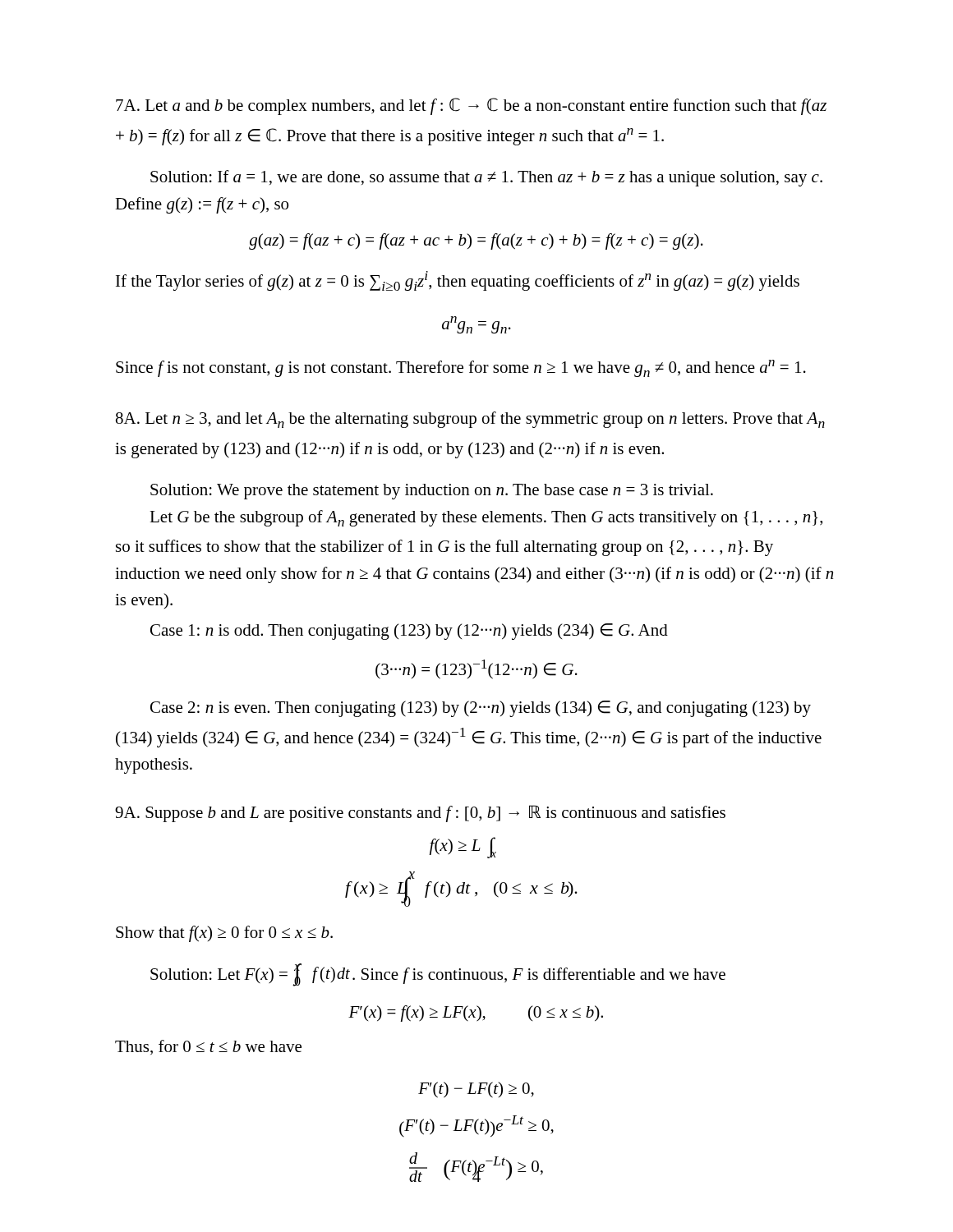The width and height of the screenshot is (953, 1232).
Task: Click on the text block with the text "Case 2: n is even."
Action: [x=468, y=736]
